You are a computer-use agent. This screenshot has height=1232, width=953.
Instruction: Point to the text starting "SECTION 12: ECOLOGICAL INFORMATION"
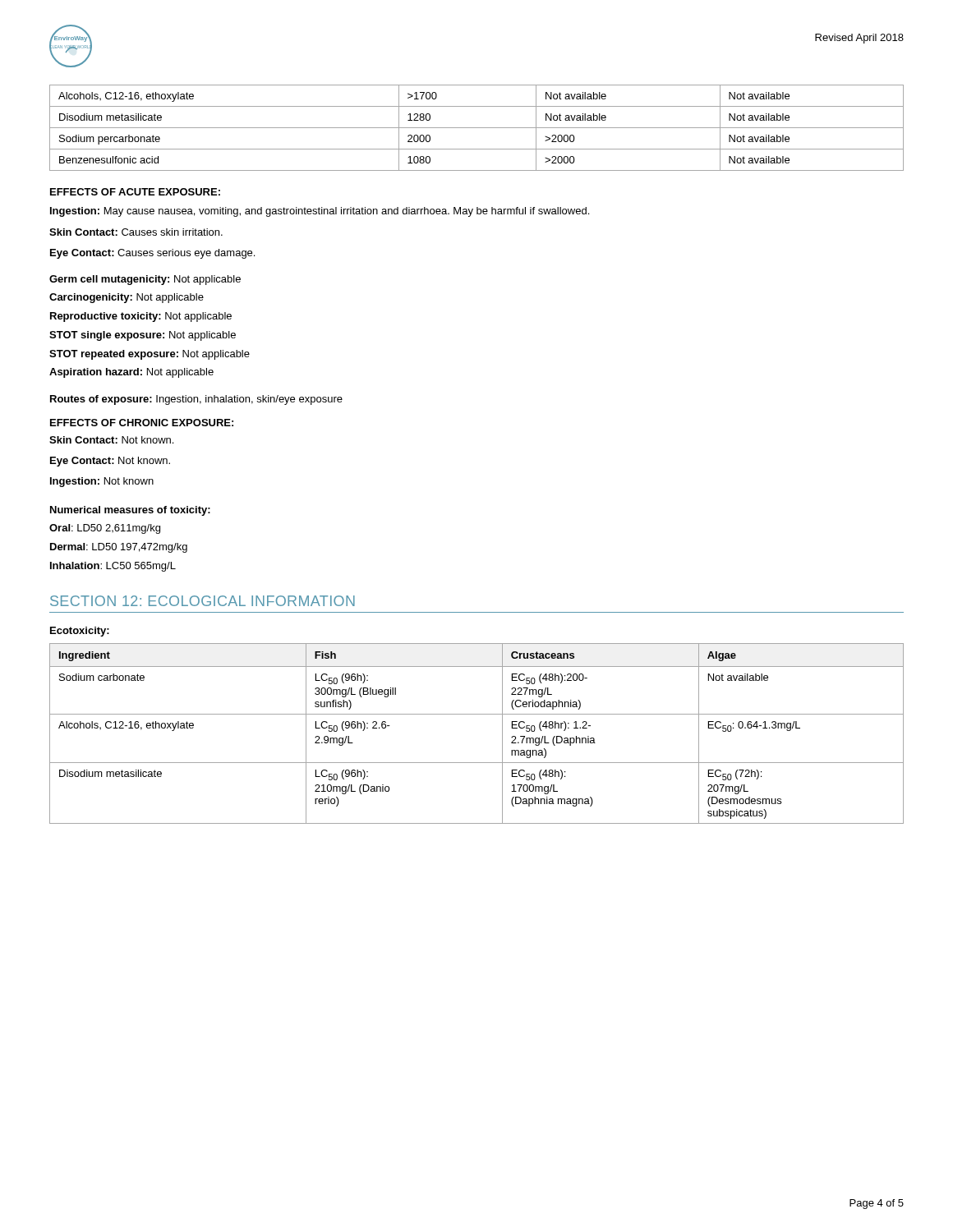pos(476,603)
